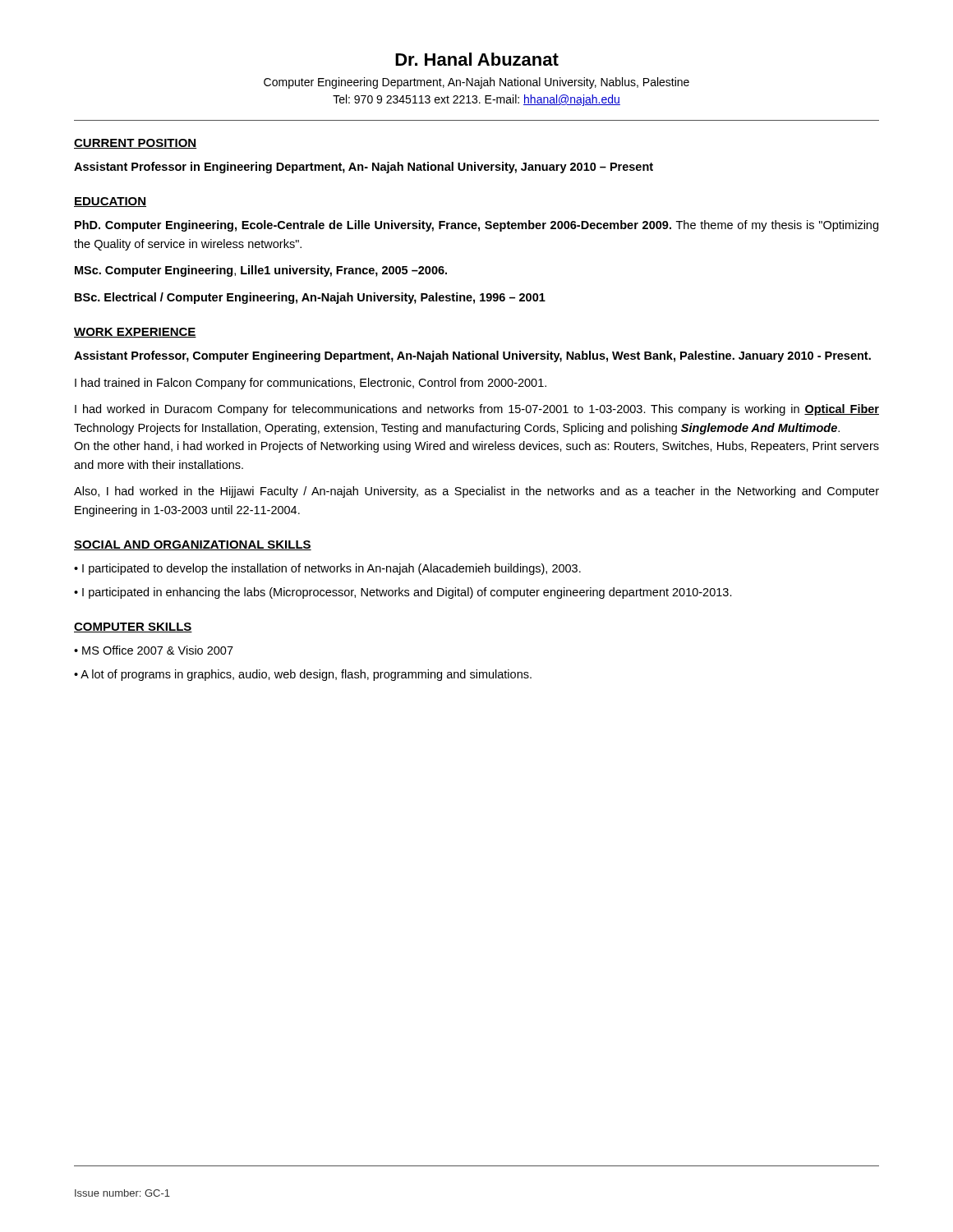The height and width of the screenshot is (1232, 953).
Task: Navigate to the text starting "BSc. Electrical / Computer Engineering,"
Action: click(x=310, y=297)
